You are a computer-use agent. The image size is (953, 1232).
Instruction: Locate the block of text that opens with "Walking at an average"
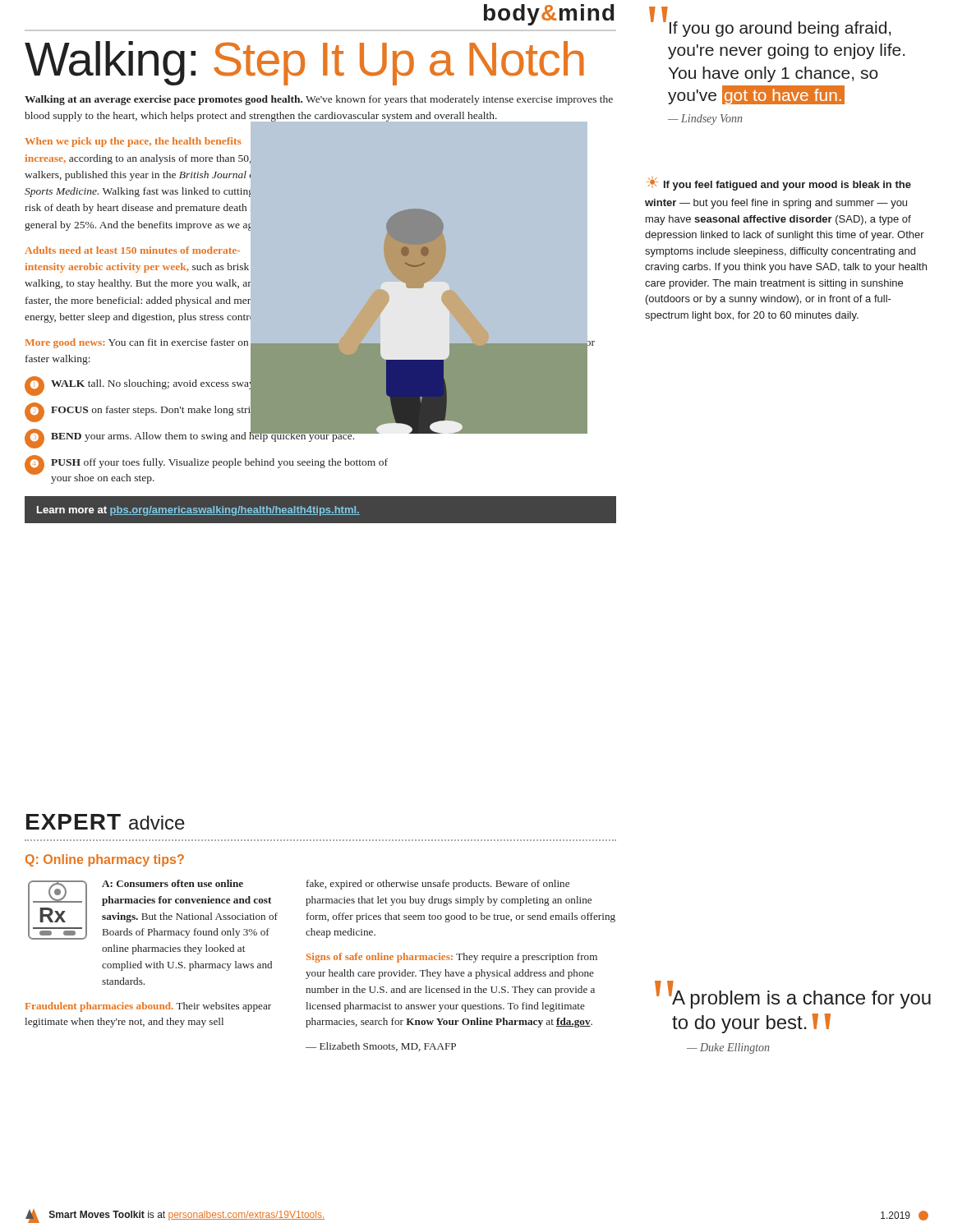pos(319,107)
